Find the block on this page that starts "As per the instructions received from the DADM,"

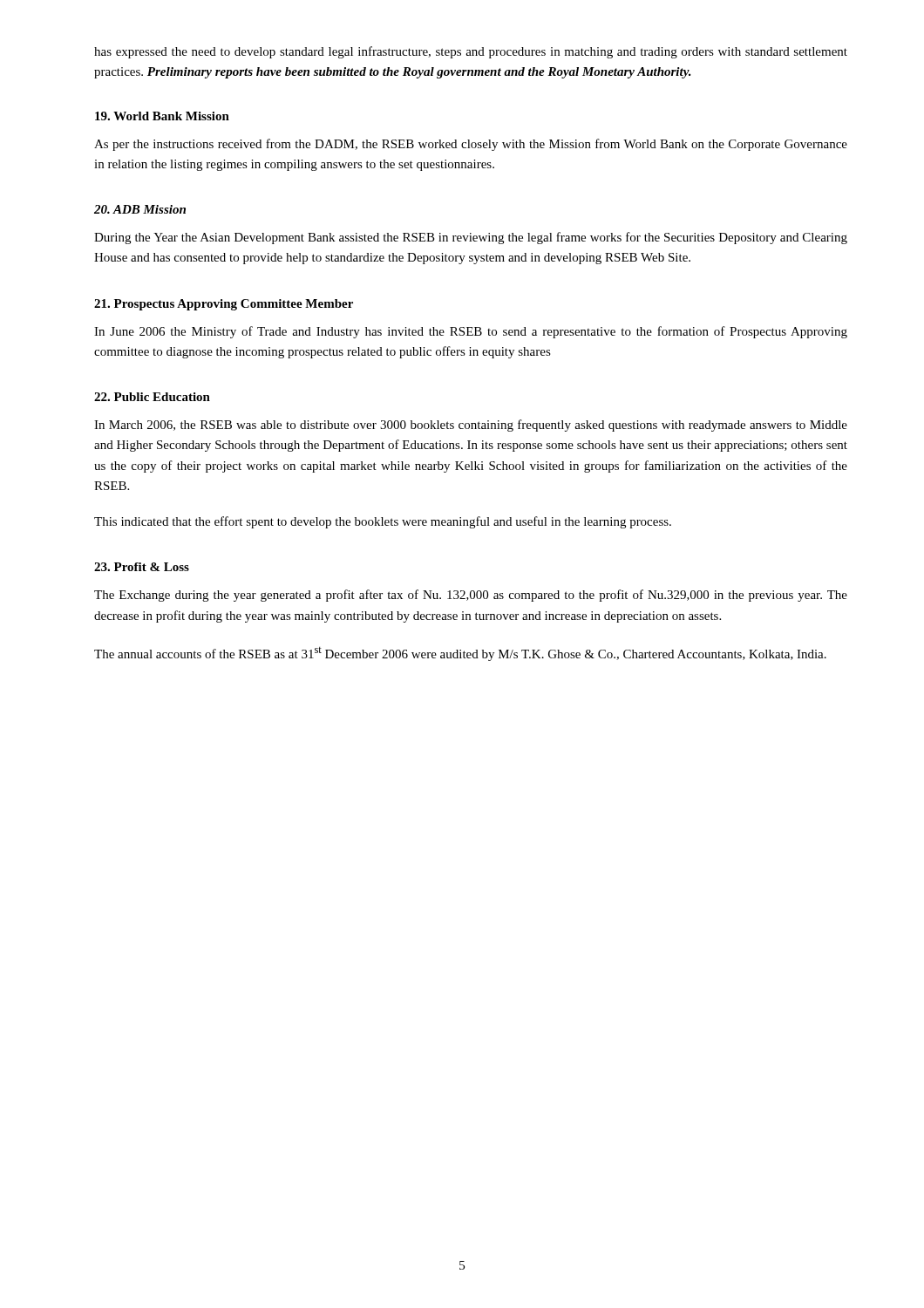[x=471, y=154]
